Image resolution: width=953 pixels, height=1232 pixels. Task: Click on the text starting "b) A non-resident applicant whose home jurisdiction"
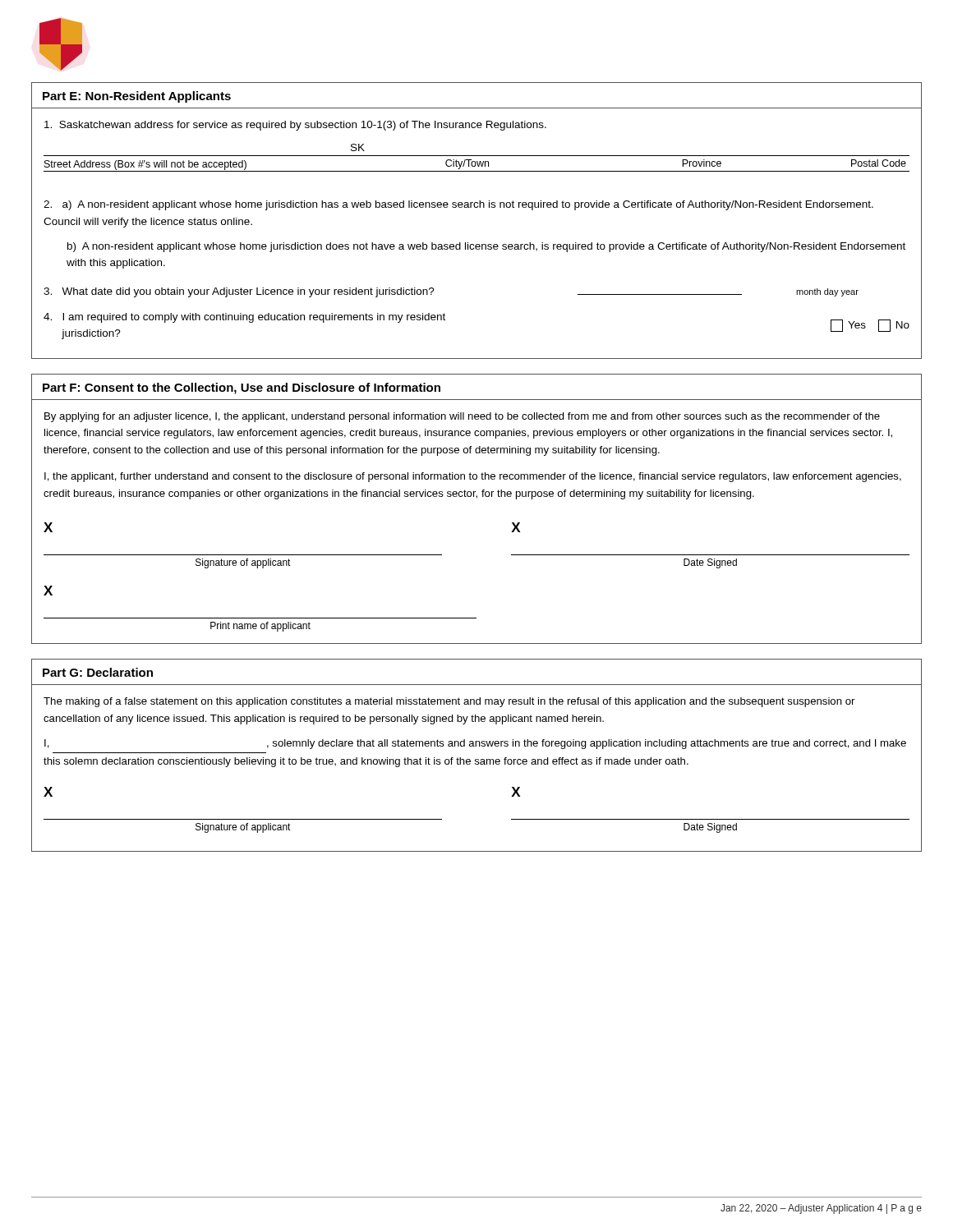coord(486,254)
